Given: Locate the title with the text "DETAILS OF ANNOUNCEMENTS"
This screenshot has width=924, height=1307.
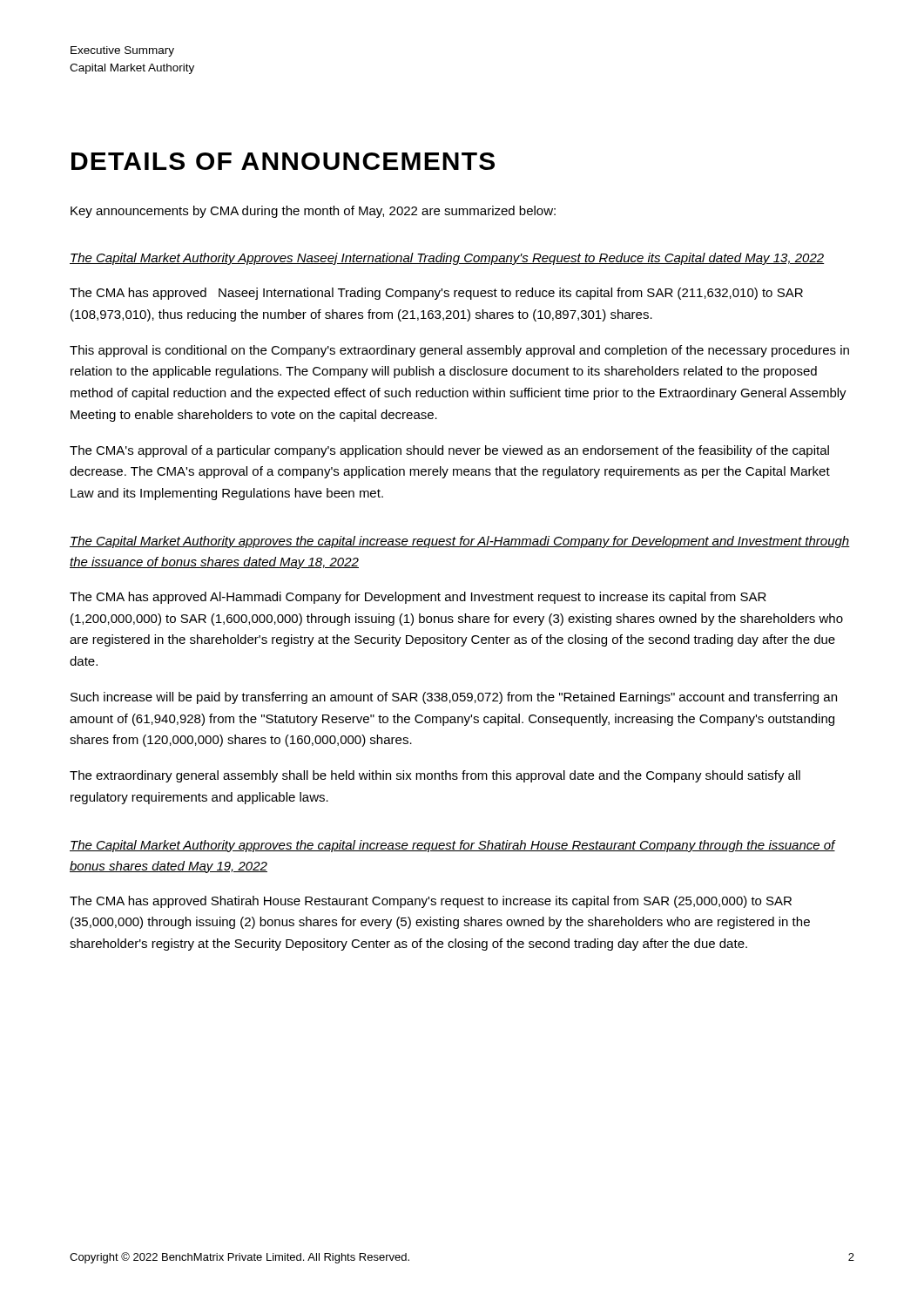Looking at the screenshot, I should coord(462,161).
